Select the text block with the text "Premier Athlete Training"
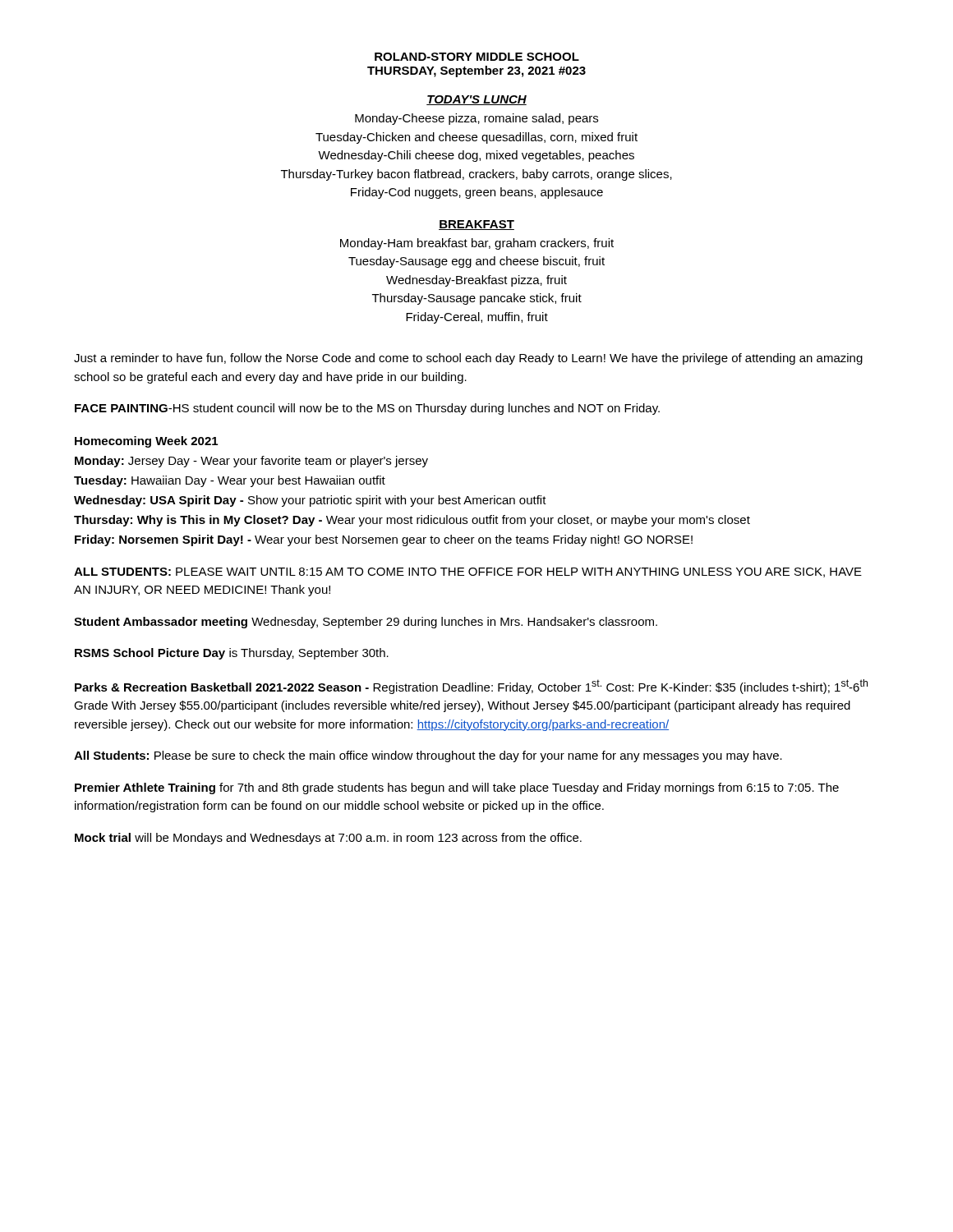953x1232 pixels. coord(457,796)
